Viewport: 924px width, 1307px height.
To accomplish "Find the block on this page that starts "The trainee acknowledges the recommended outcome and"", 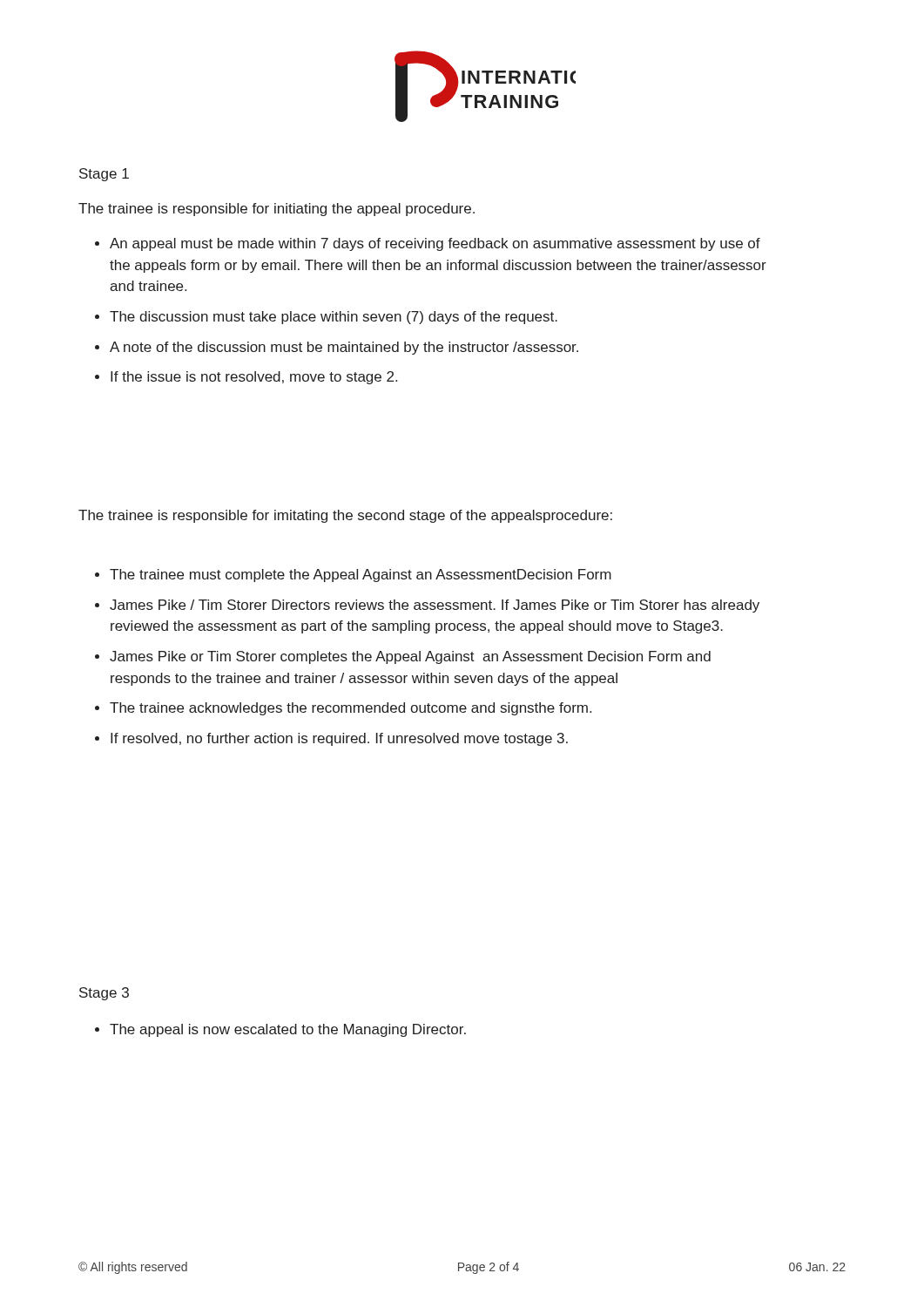I will (x=351, y=708).
